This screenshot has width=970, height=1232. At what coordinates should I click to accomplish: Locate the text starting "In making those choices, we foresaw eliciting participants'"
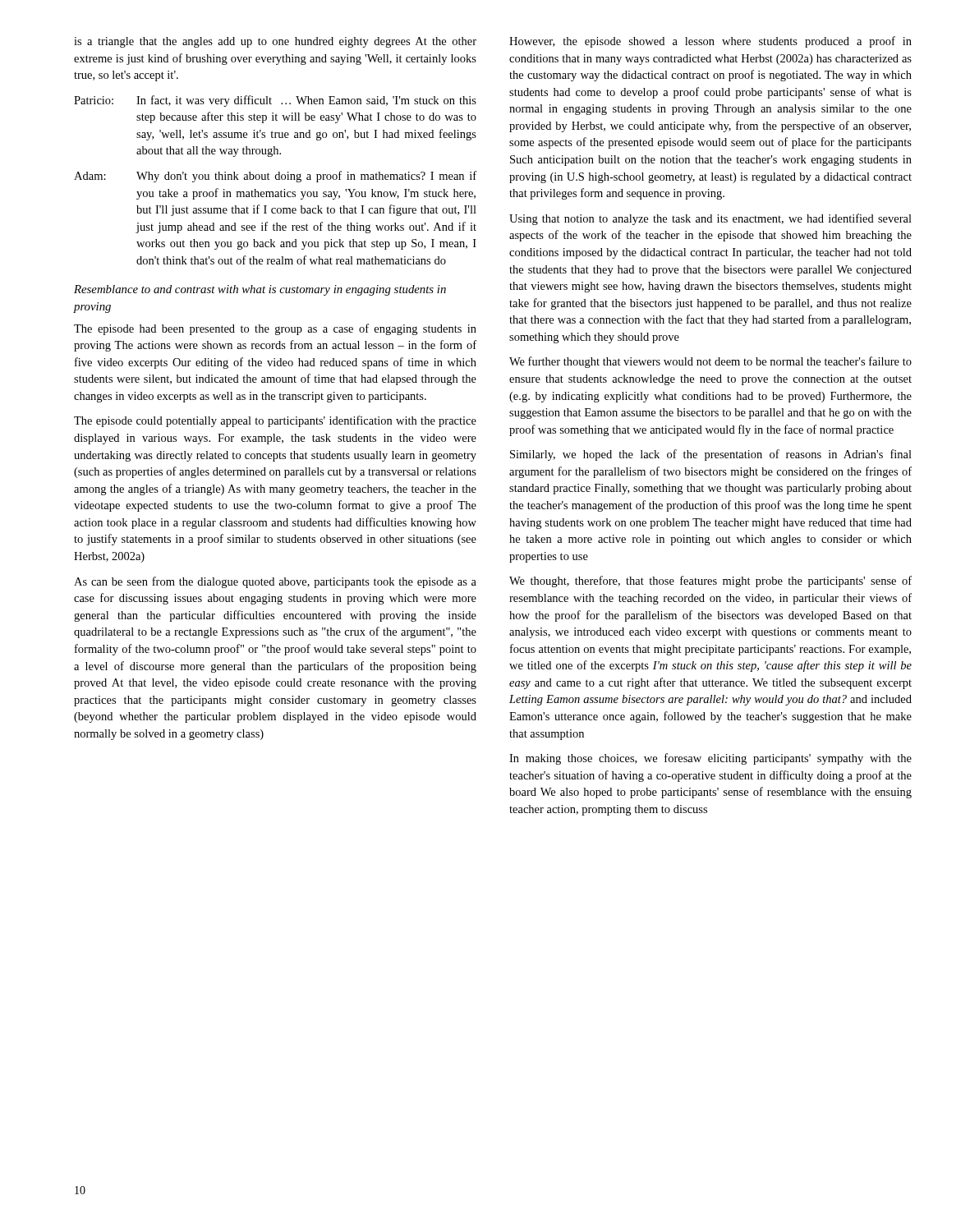click(x=710, y=784)
